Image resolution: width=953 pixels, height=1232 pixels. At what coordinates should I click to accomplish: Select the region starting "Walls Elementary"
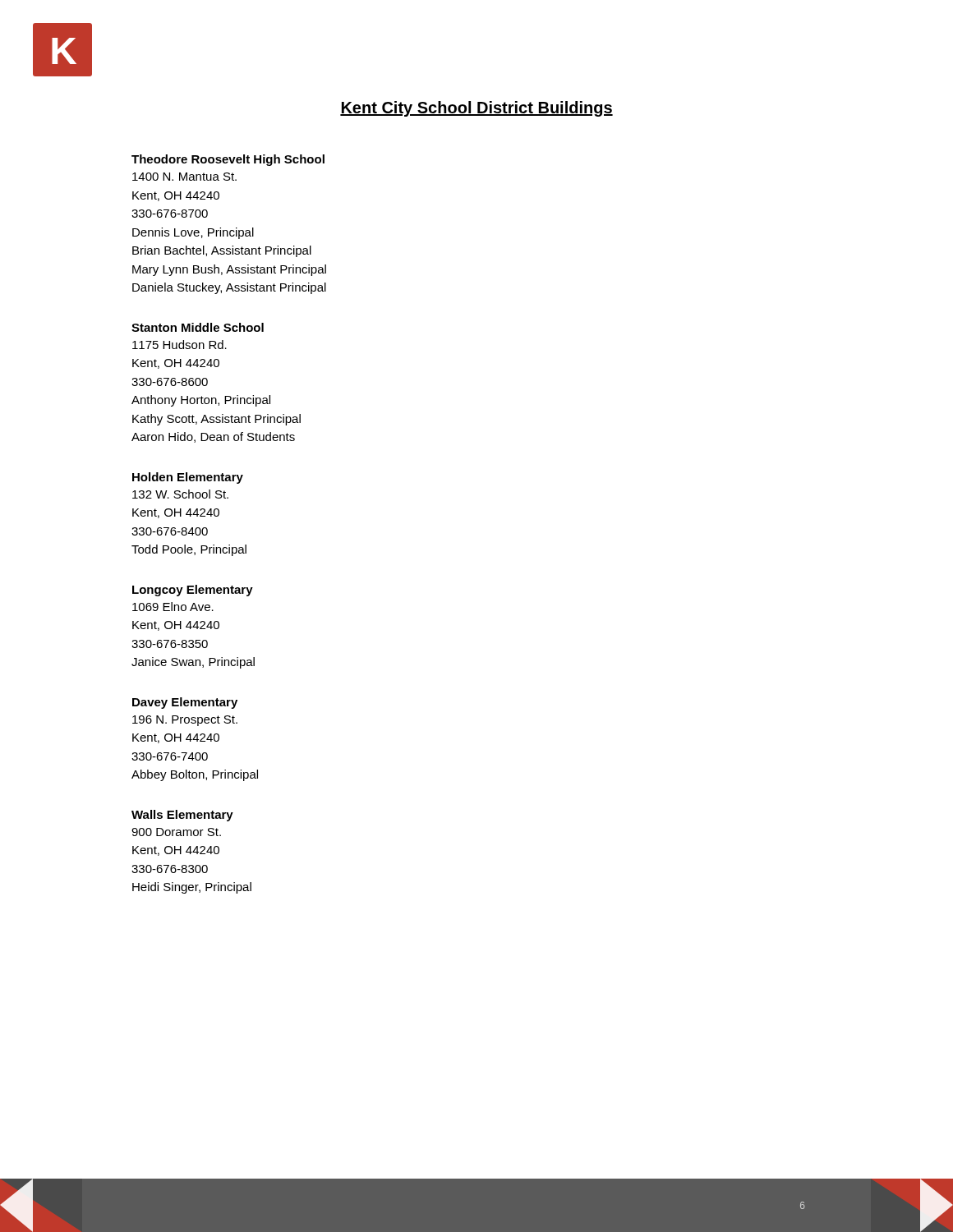[182, 814]
